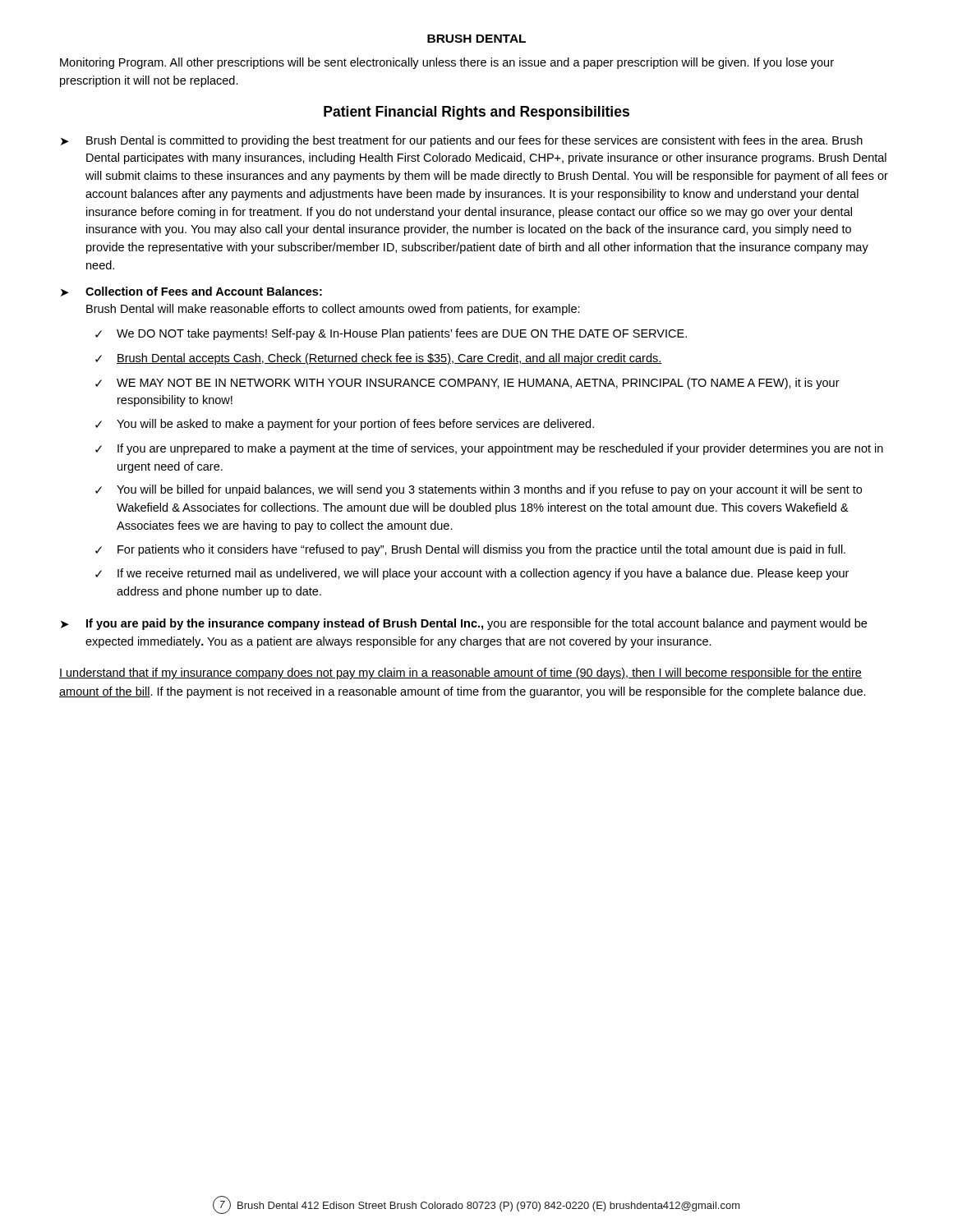953x1232 pixels.
Task: Locate the passage starting "✓ If you are unprepared to make a"
Action: click(x=494, y=458)
